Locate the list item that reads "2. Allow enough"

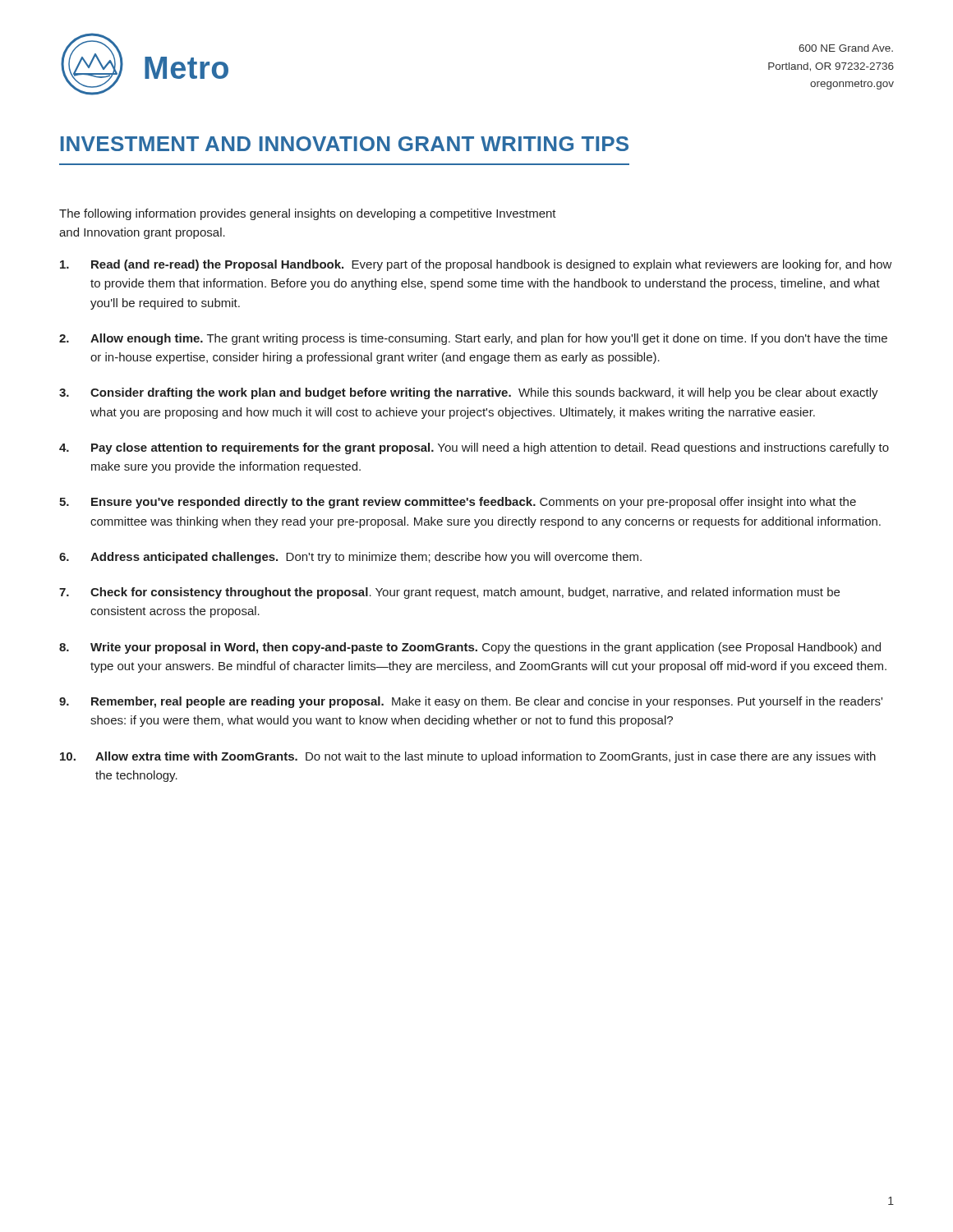click(x=476, y=347)
